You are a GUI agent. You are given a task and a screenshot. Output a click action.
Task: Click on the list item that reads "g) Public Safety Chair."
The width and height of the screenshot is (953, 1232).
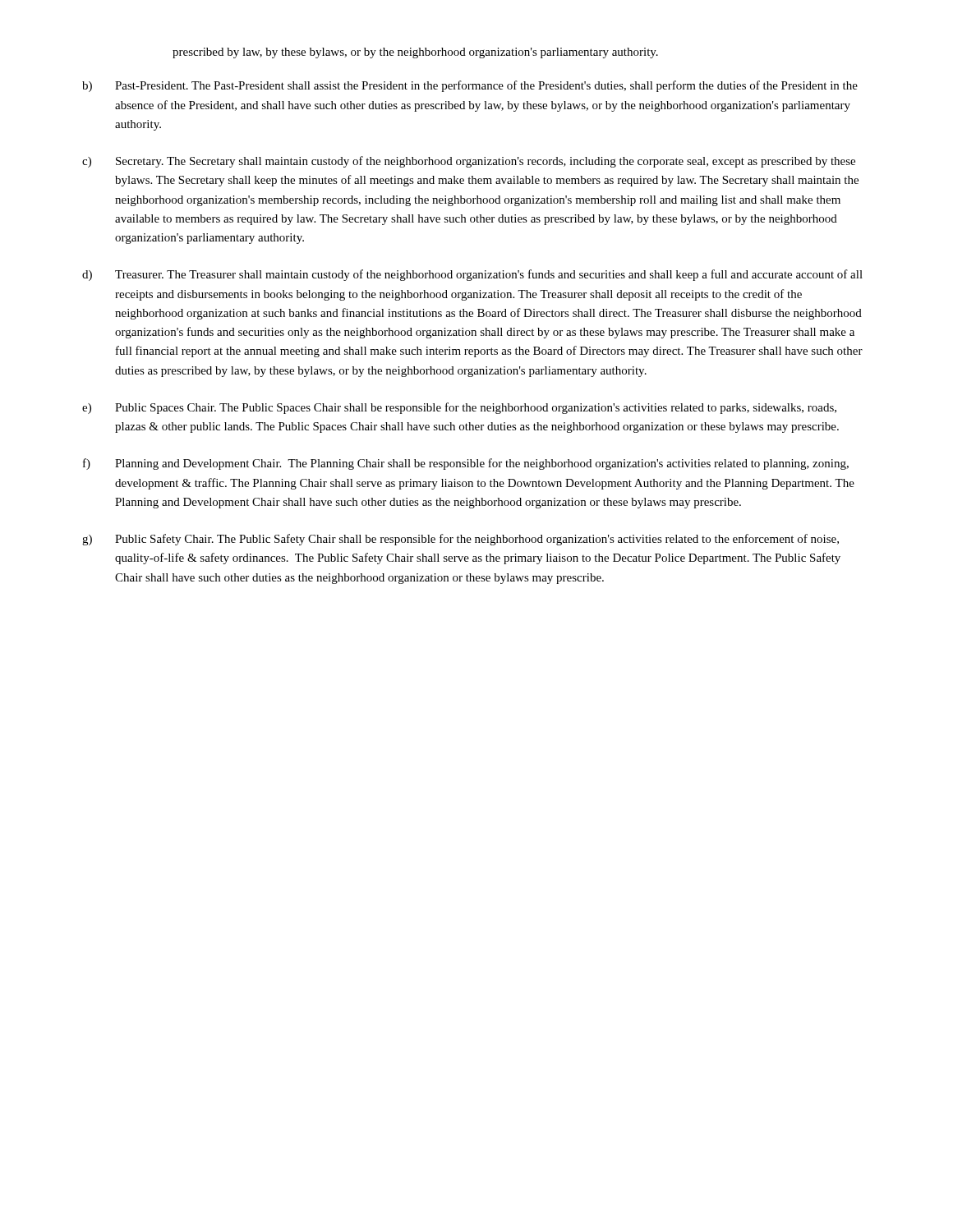[x=476, y=558]
